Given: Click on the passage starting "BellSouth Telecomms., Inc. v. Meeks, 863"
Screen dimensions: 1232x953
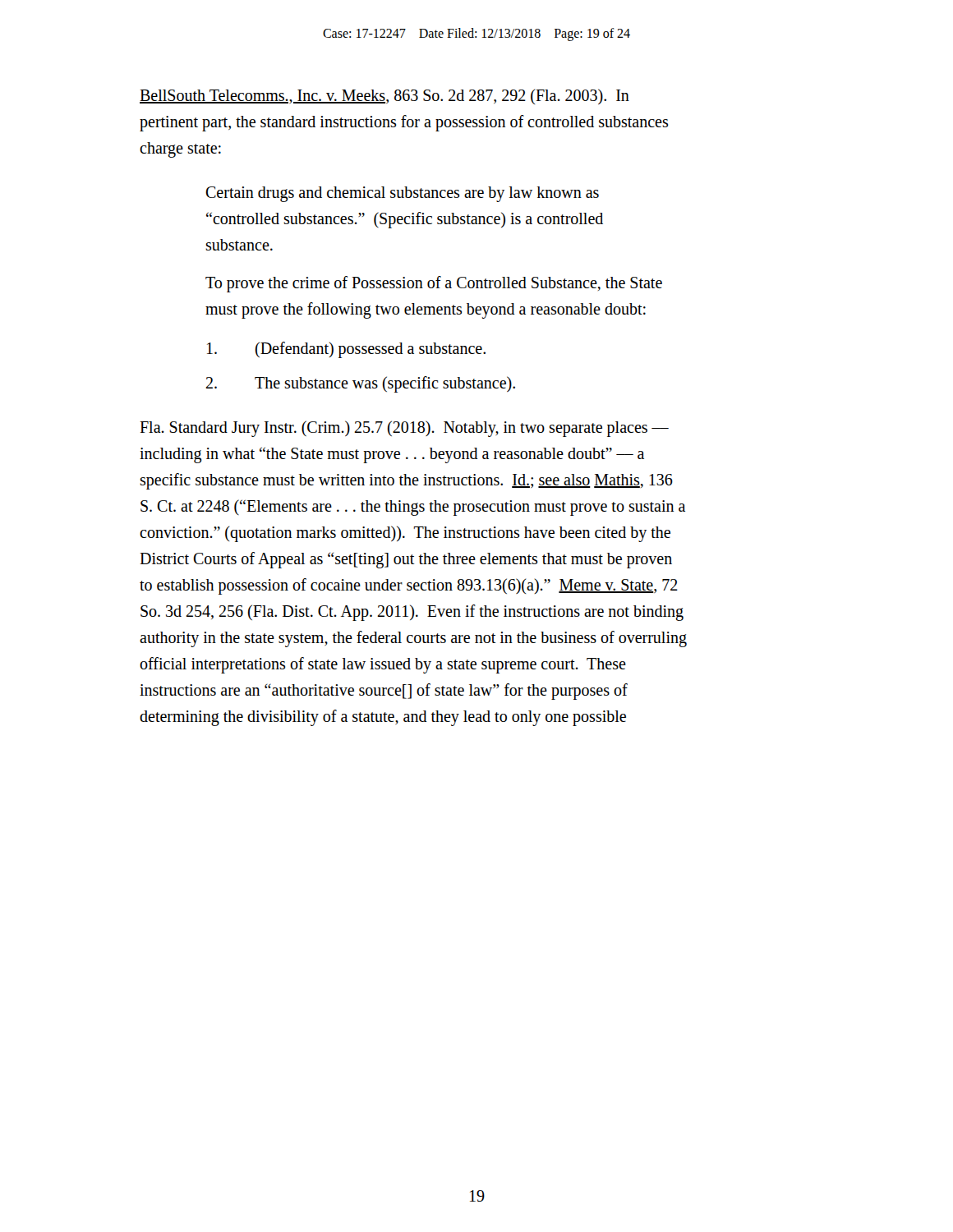Looking at the screenshot, I should pyautogui.click(x=384, y=95).
